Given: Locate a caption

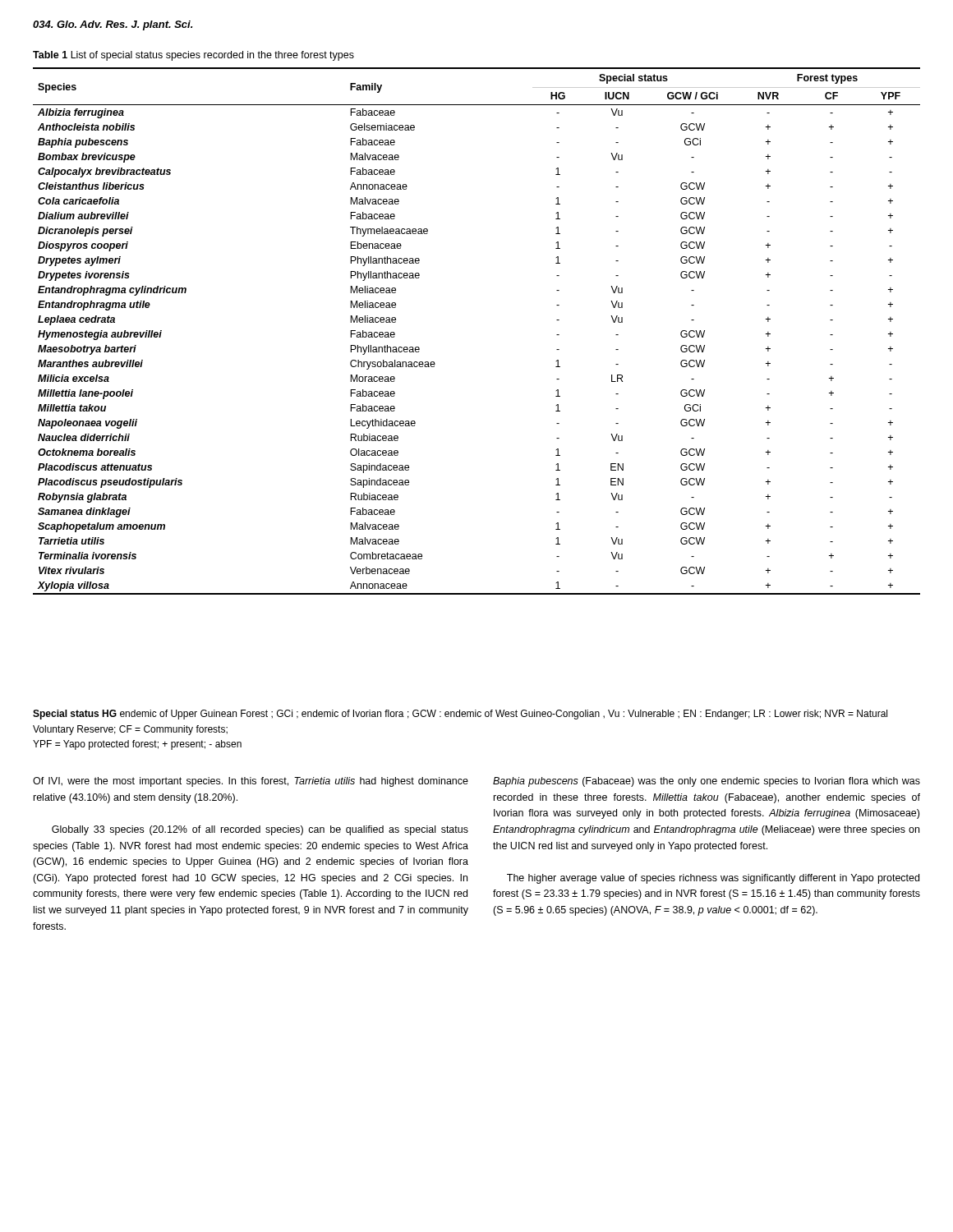Looking at the screenshot, I should 193,55.
